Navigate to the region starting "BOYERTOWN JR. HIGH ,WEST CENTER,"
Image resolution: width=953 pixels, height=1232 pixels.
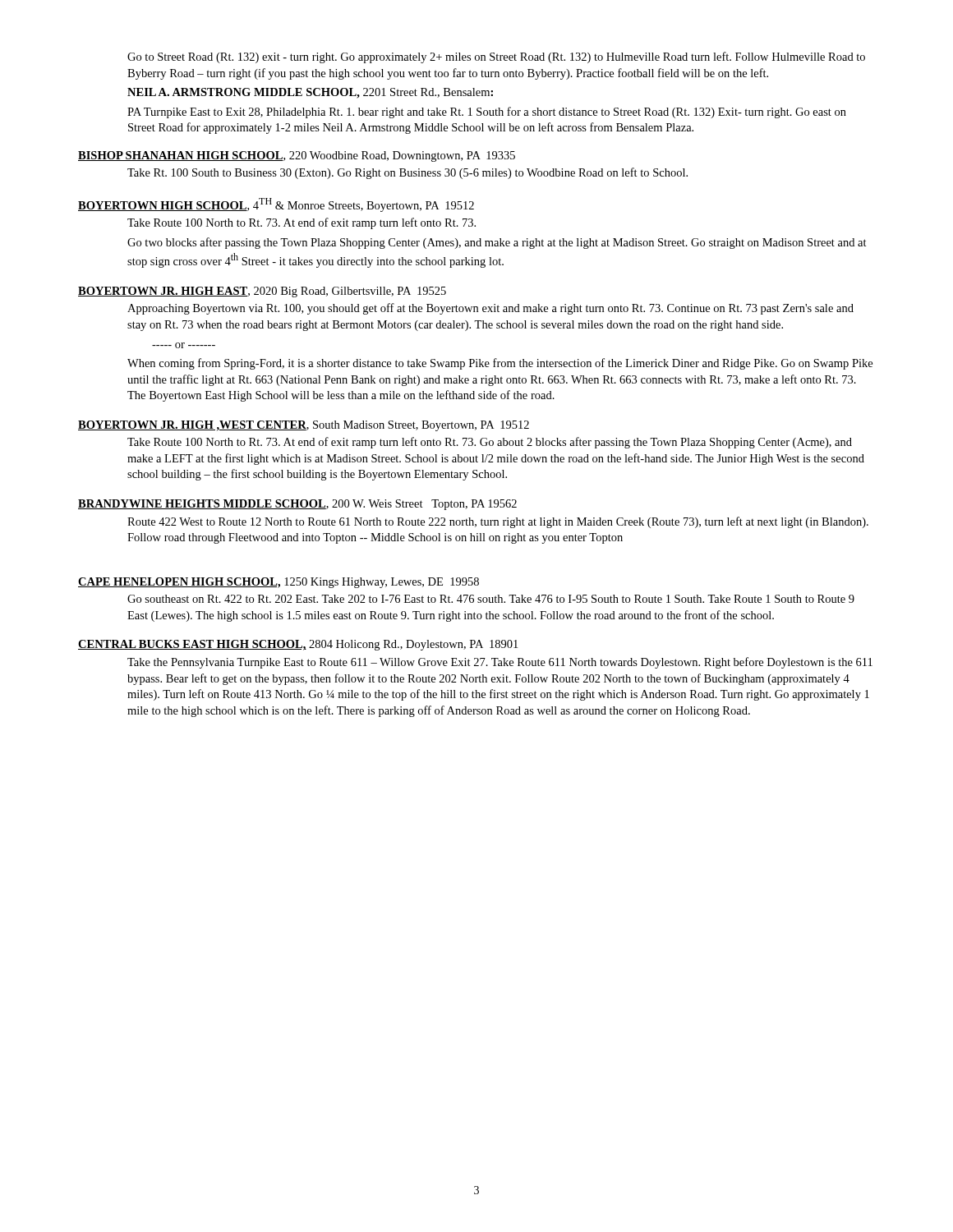(304, 424)
